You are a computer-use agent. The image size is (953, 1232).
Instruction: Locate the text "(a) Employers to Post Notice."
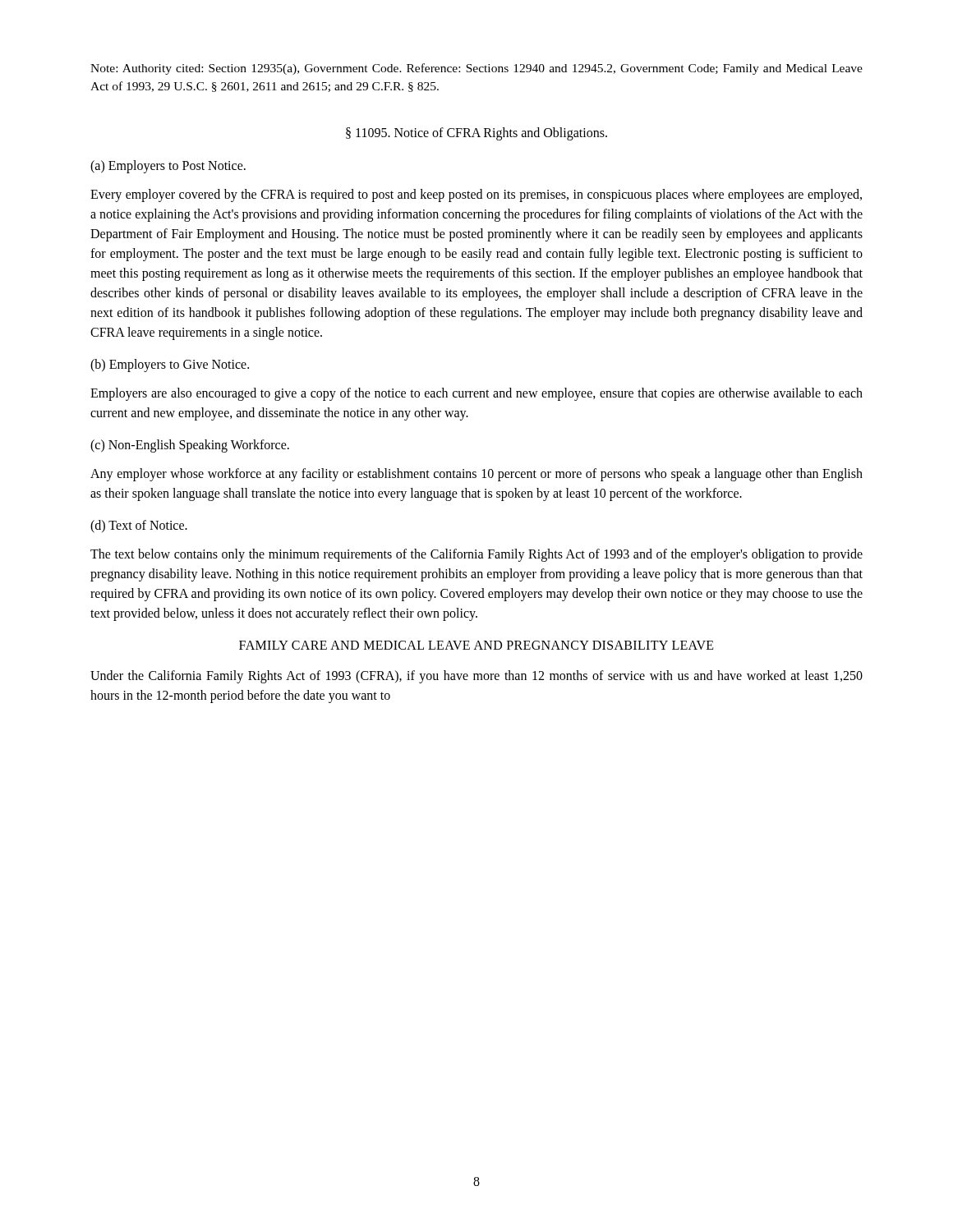pyautogui.click(x=168, y=165)
